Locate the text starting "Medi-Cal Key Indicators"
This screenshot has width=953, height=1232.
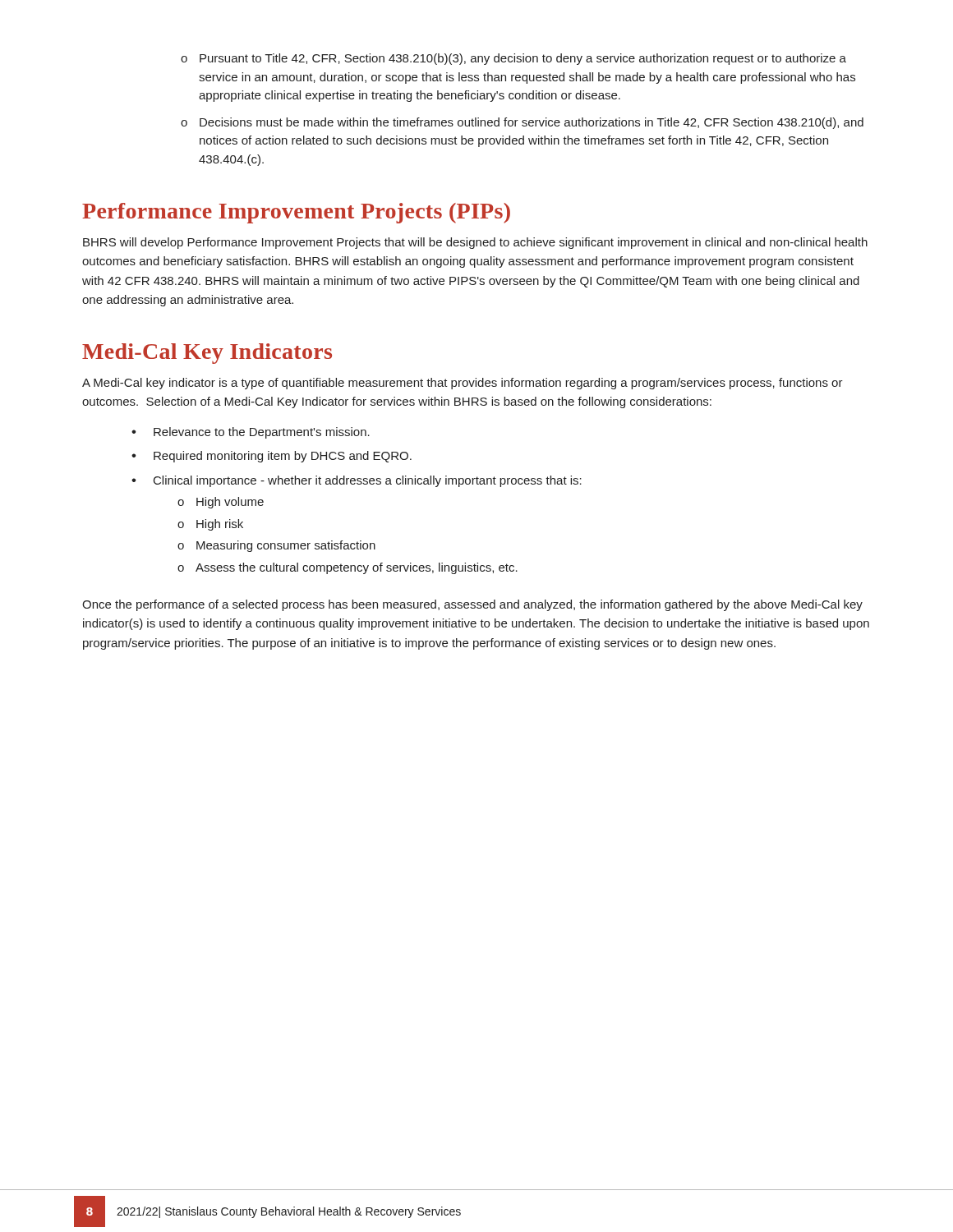(207, 351)
